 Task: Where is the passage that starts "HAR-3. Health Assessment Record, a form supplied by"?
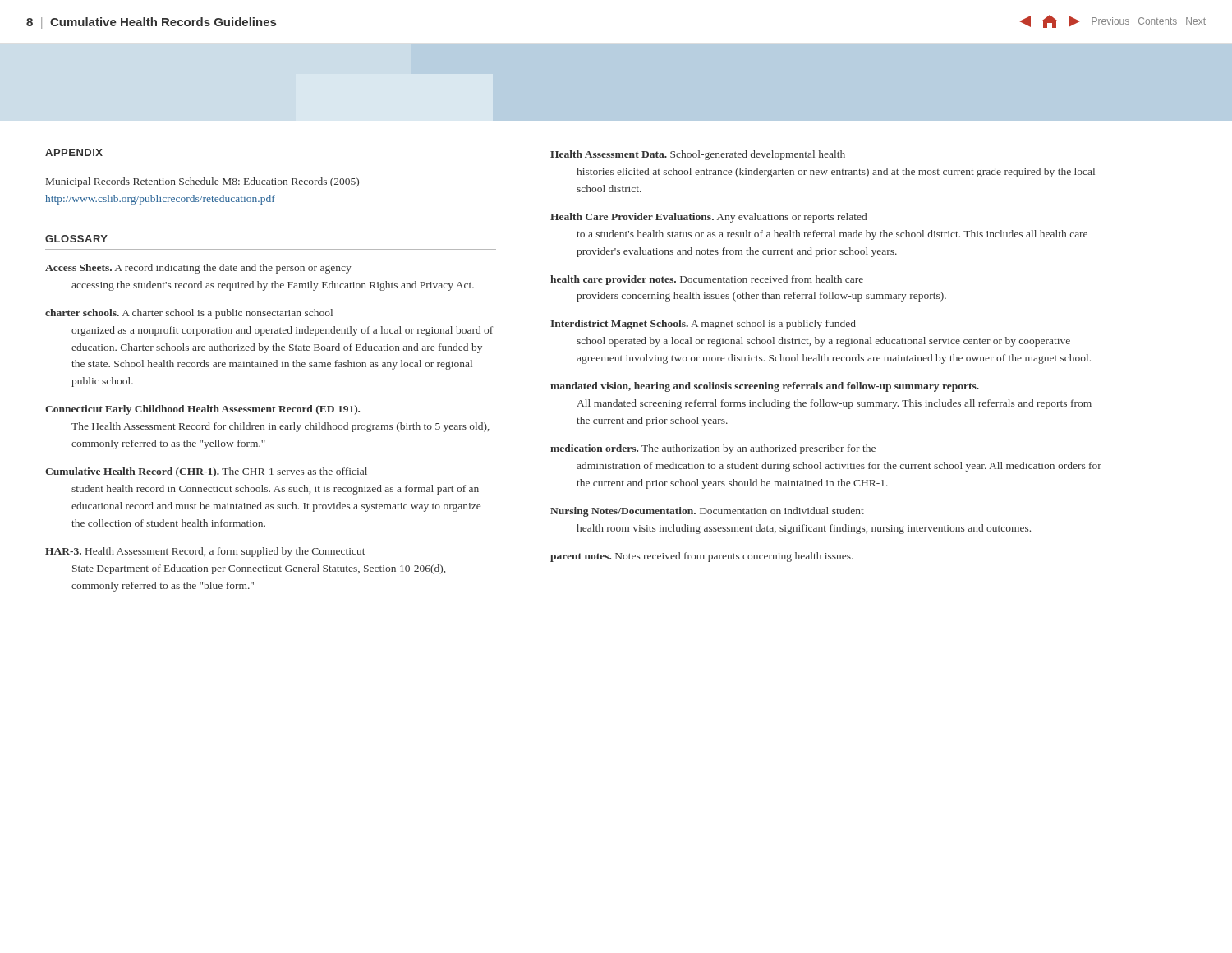[271, 569]
